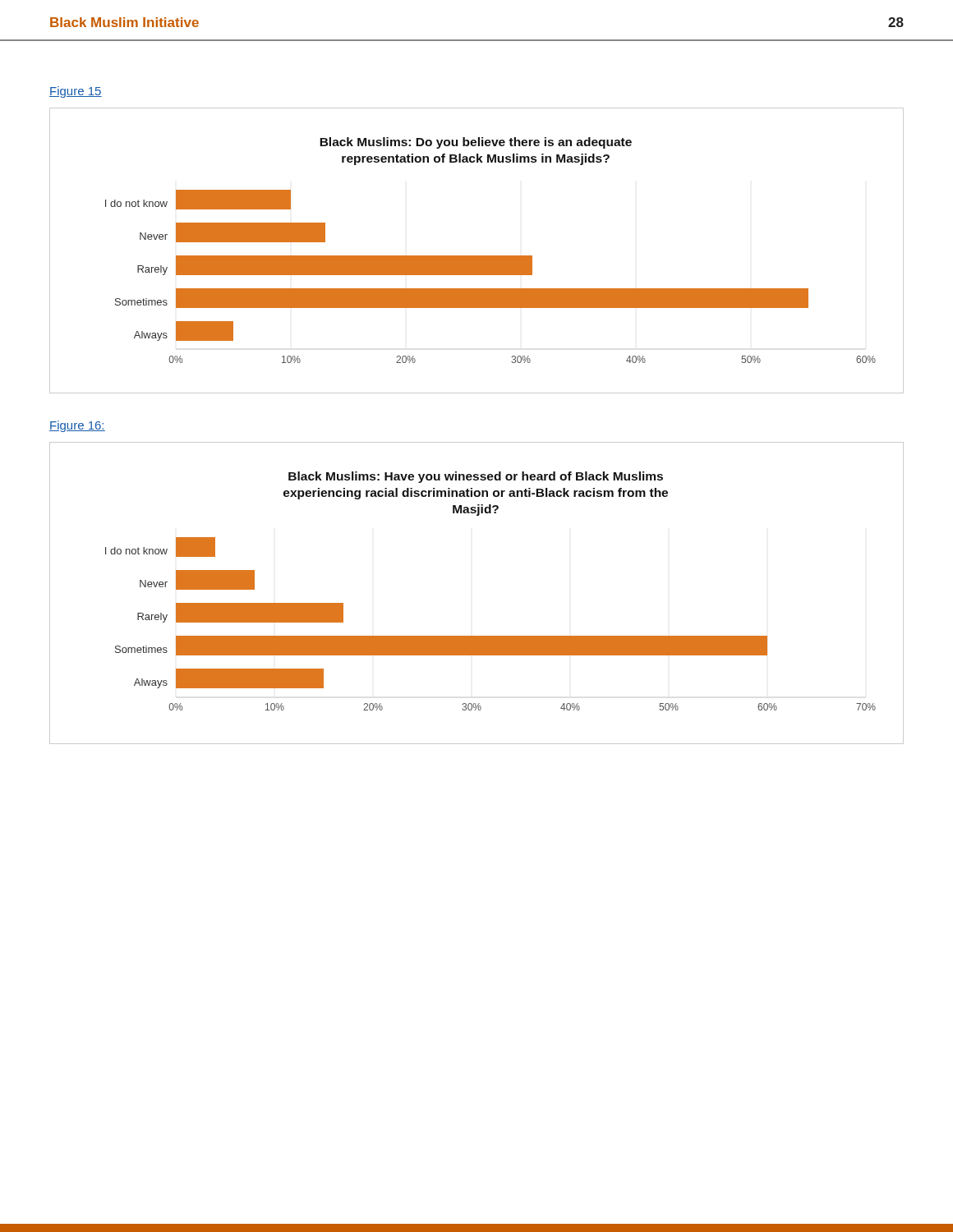Navigate to the text block starting "Figure 15"

point(76,92)
